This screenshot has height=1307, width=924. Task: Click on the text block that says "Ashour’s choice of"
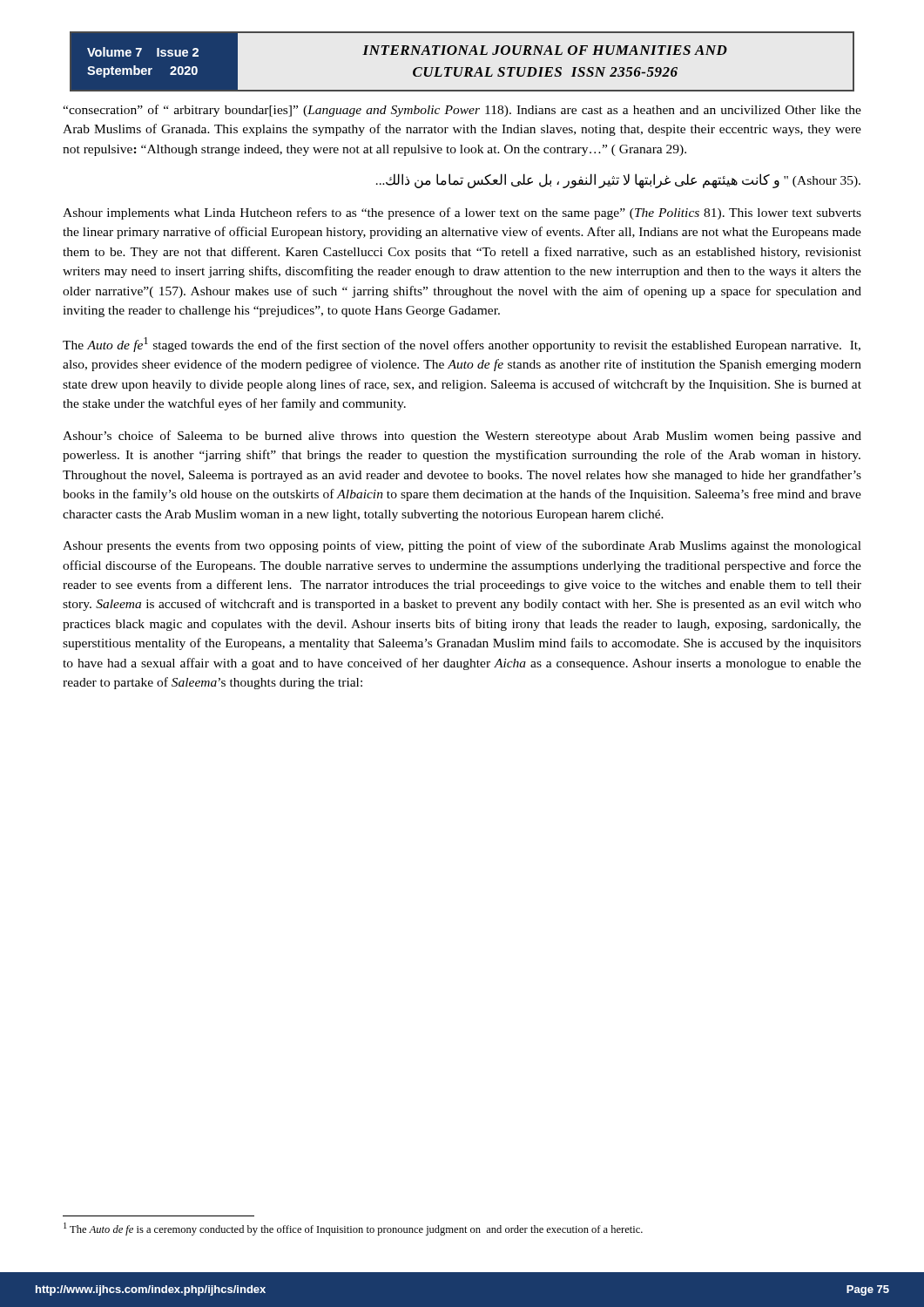462,474
